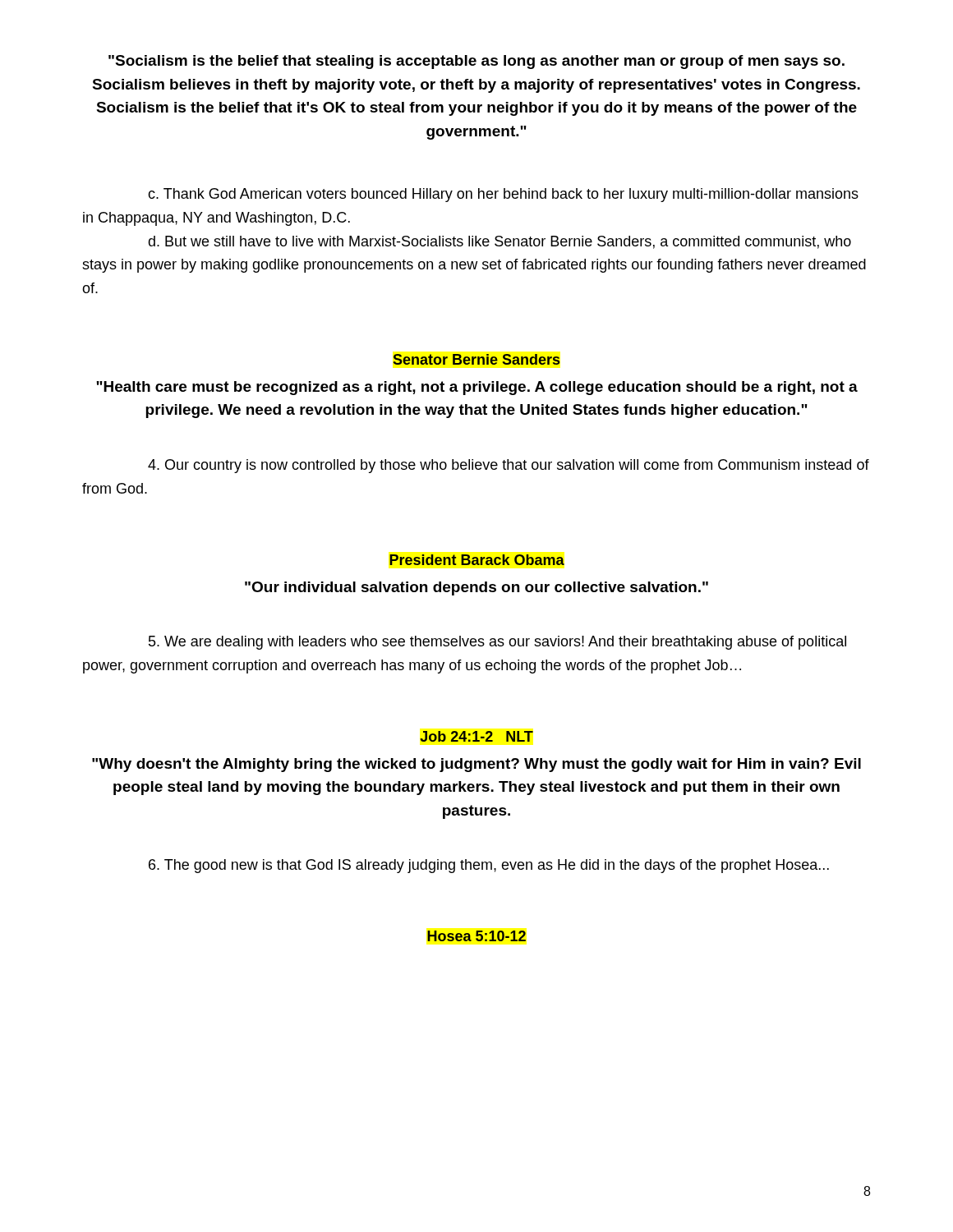Find the title containing ""Socialism is the belief"

coord(476,95)
